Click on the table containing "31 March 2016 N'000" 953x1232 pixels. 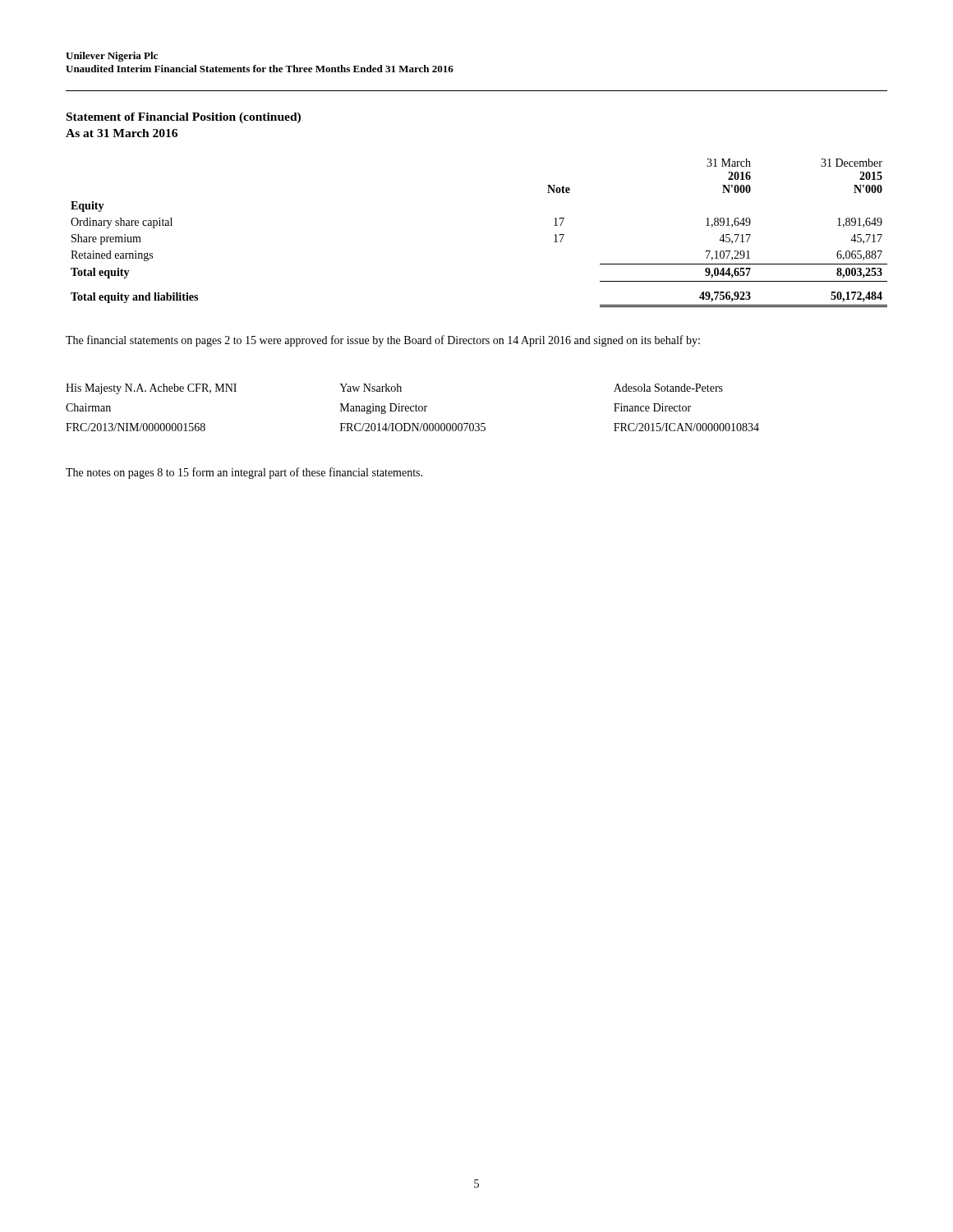coord(476,231)
